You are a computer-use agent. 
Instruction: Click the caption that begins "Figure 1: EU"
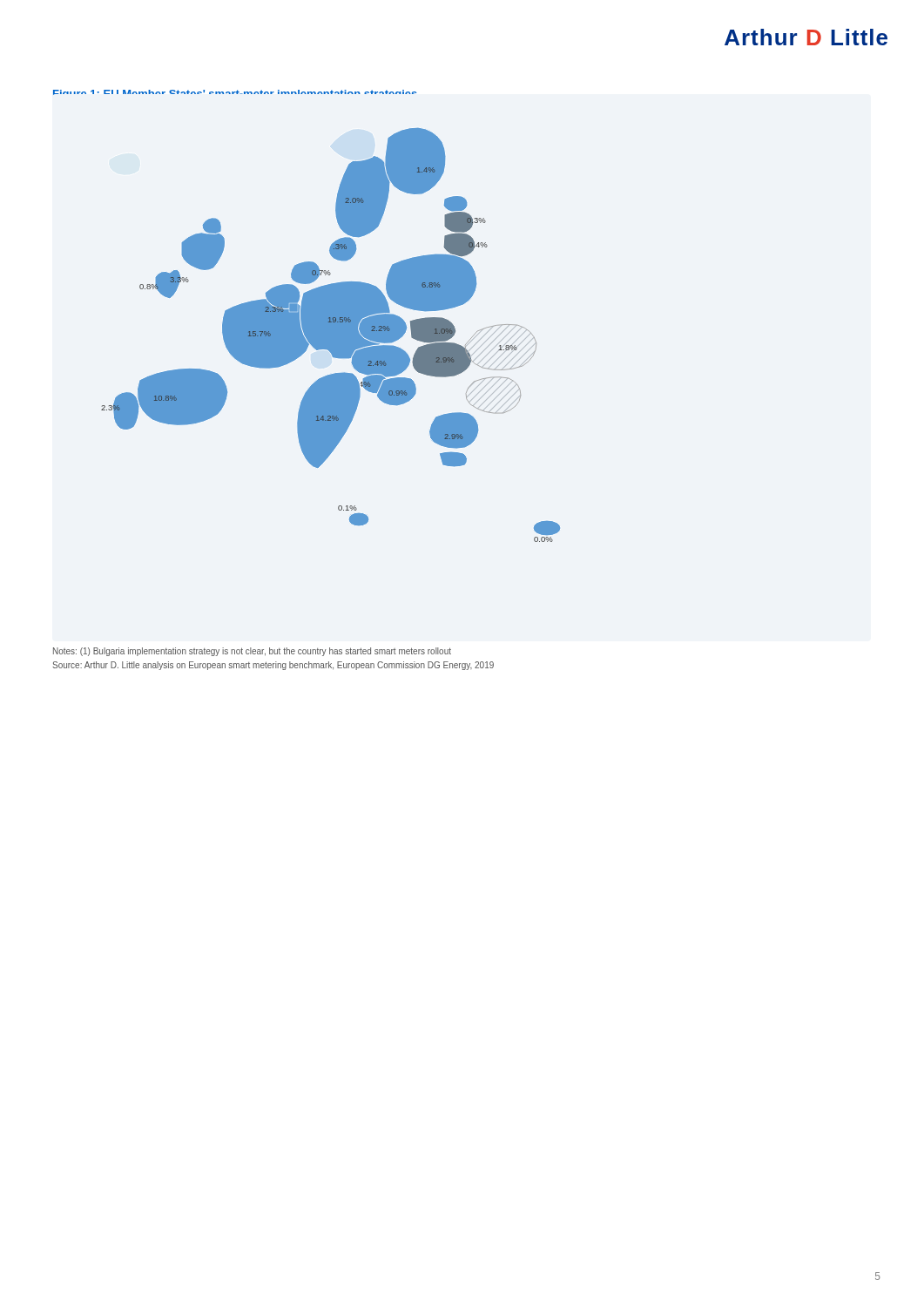(235, 94)
